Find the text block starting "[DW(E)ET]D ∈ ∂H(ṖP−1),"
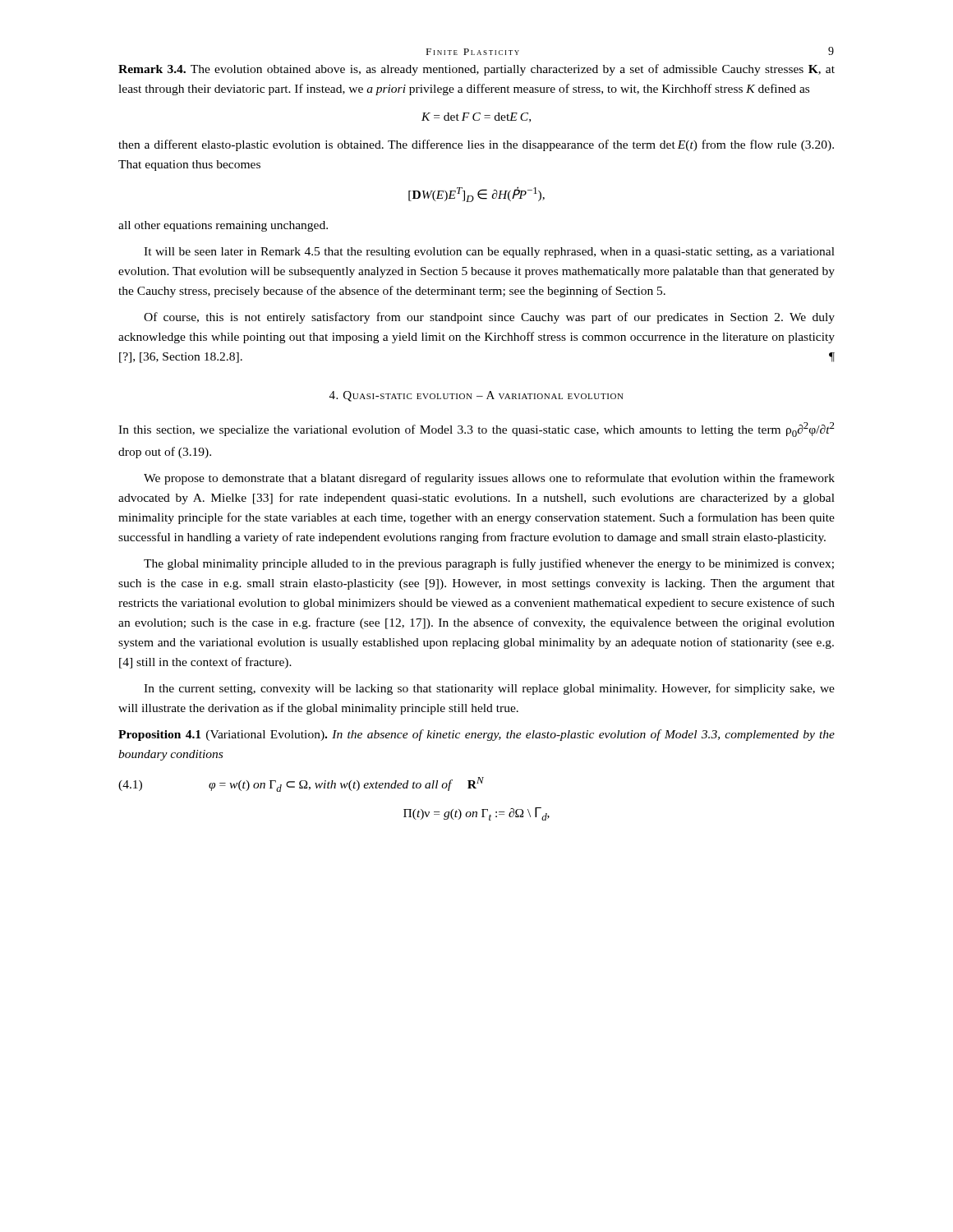953x1232 pixels. click(x=476, y=194)
